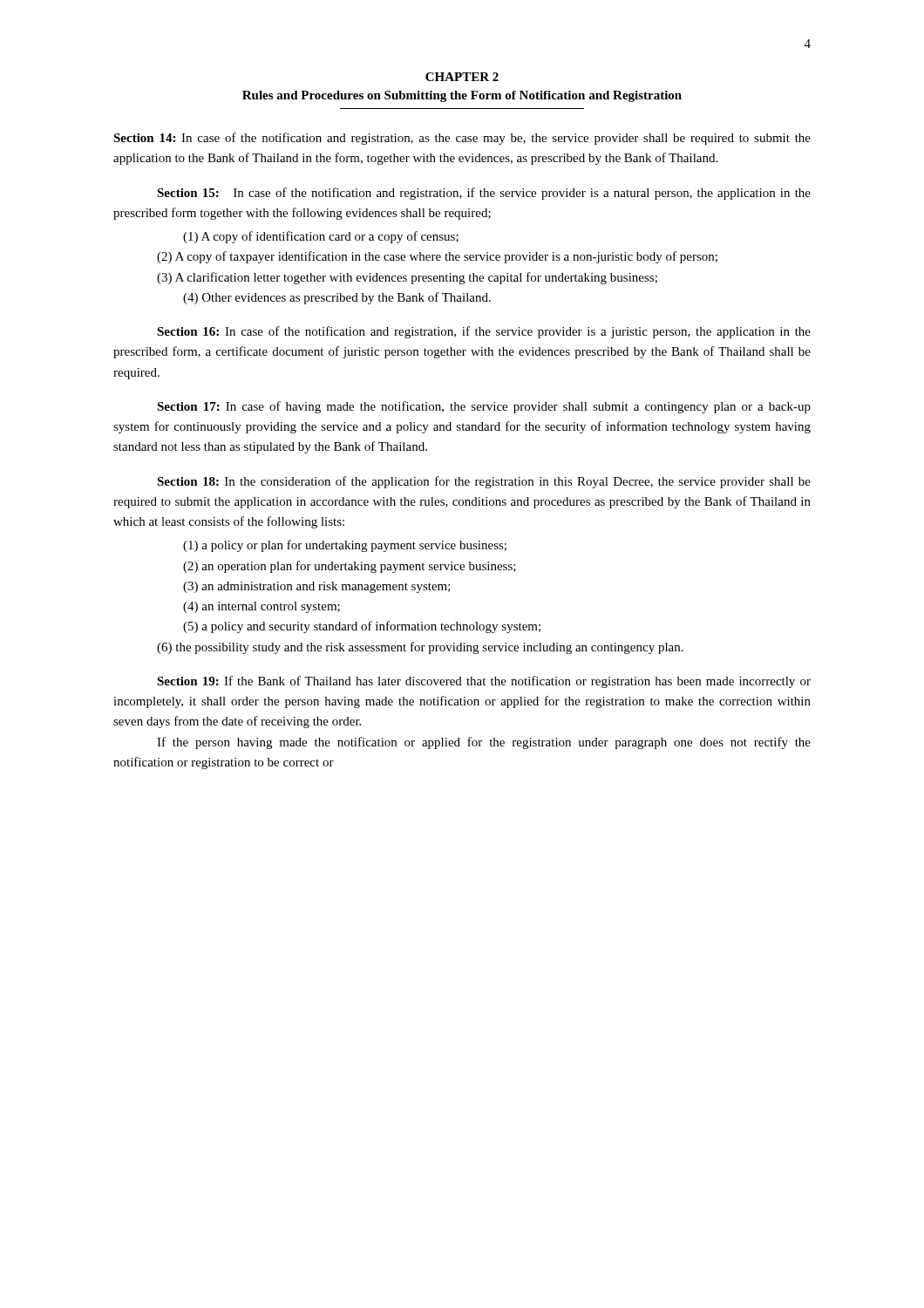Select the block starting "(1) a policy"

tap(345, 545)
